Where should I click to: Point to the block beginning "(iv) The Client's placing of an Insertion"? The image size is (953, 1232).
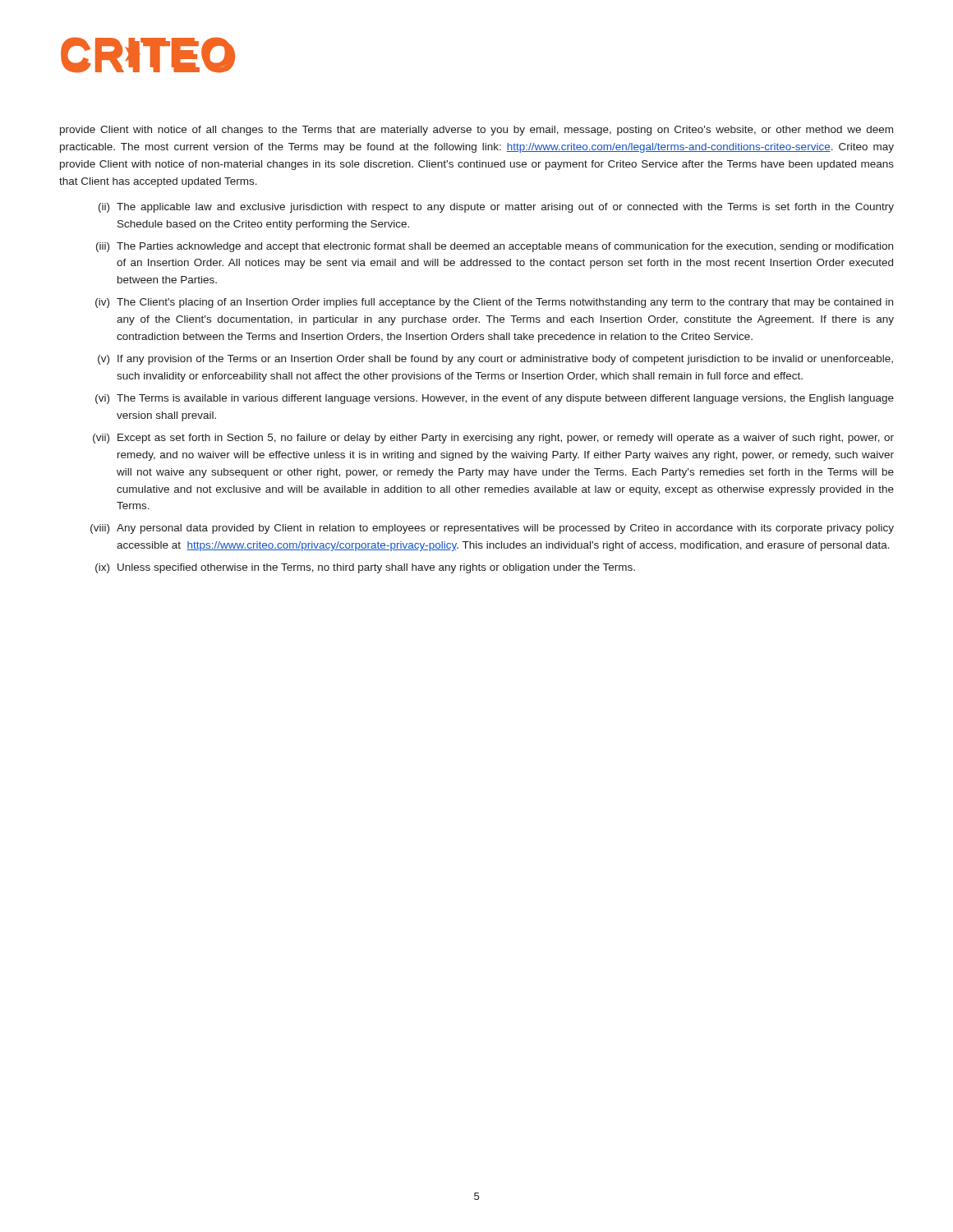pos(476,320)
